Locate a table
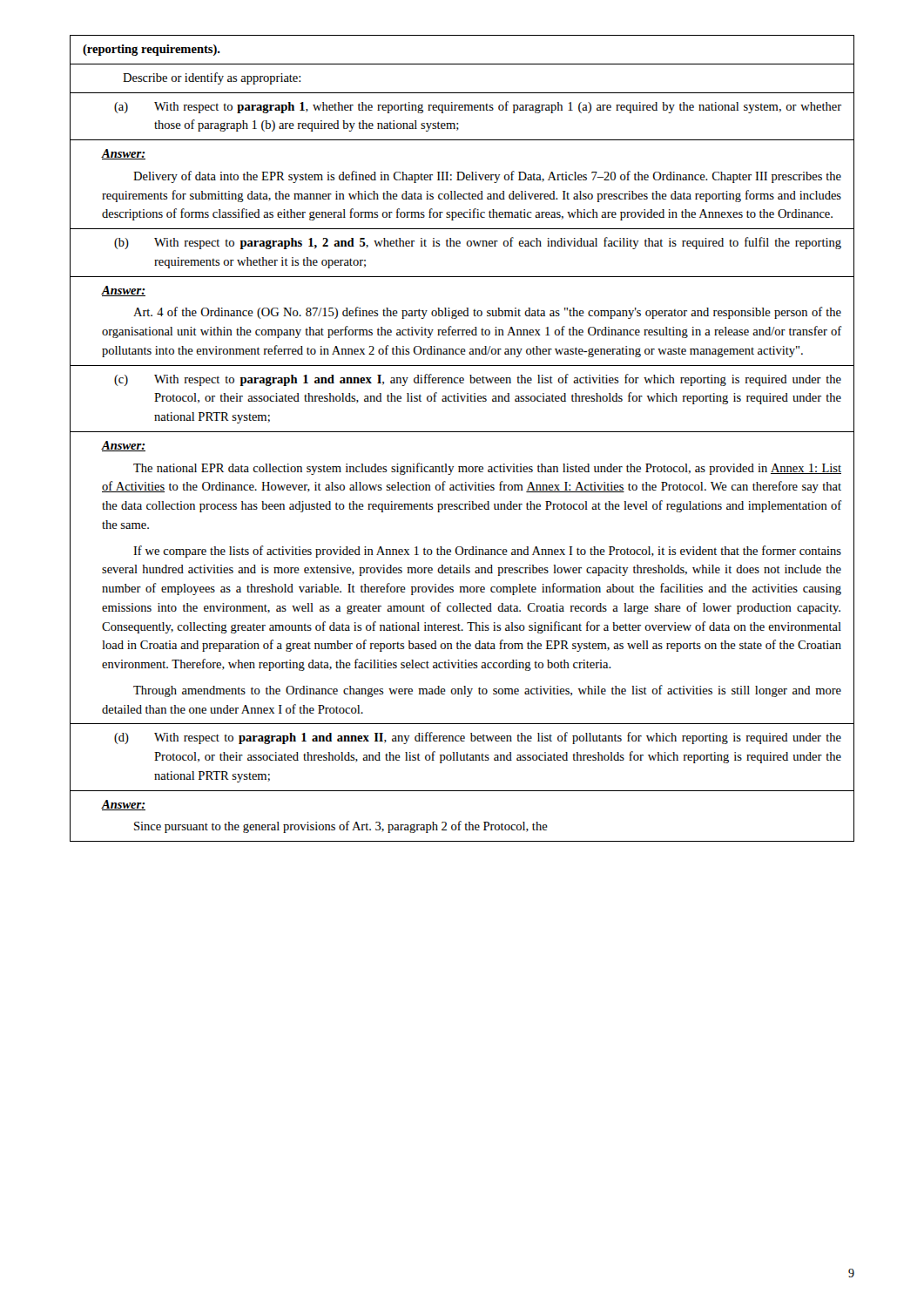This screenshot has height=1307, width=924. pyautogui.click(x=462, y=438)
